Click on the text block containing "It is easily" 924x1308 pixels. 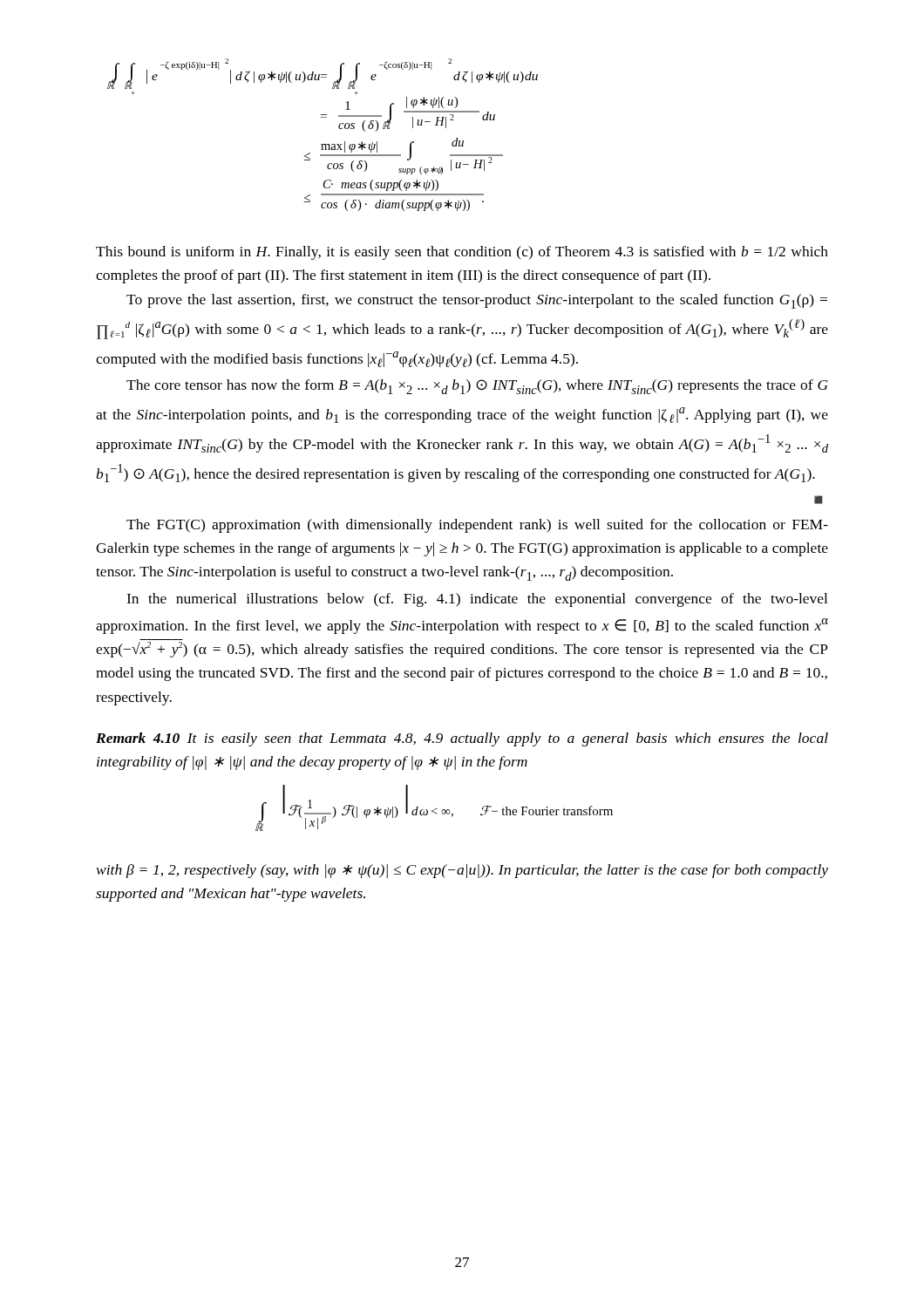[x=462, y=749]
